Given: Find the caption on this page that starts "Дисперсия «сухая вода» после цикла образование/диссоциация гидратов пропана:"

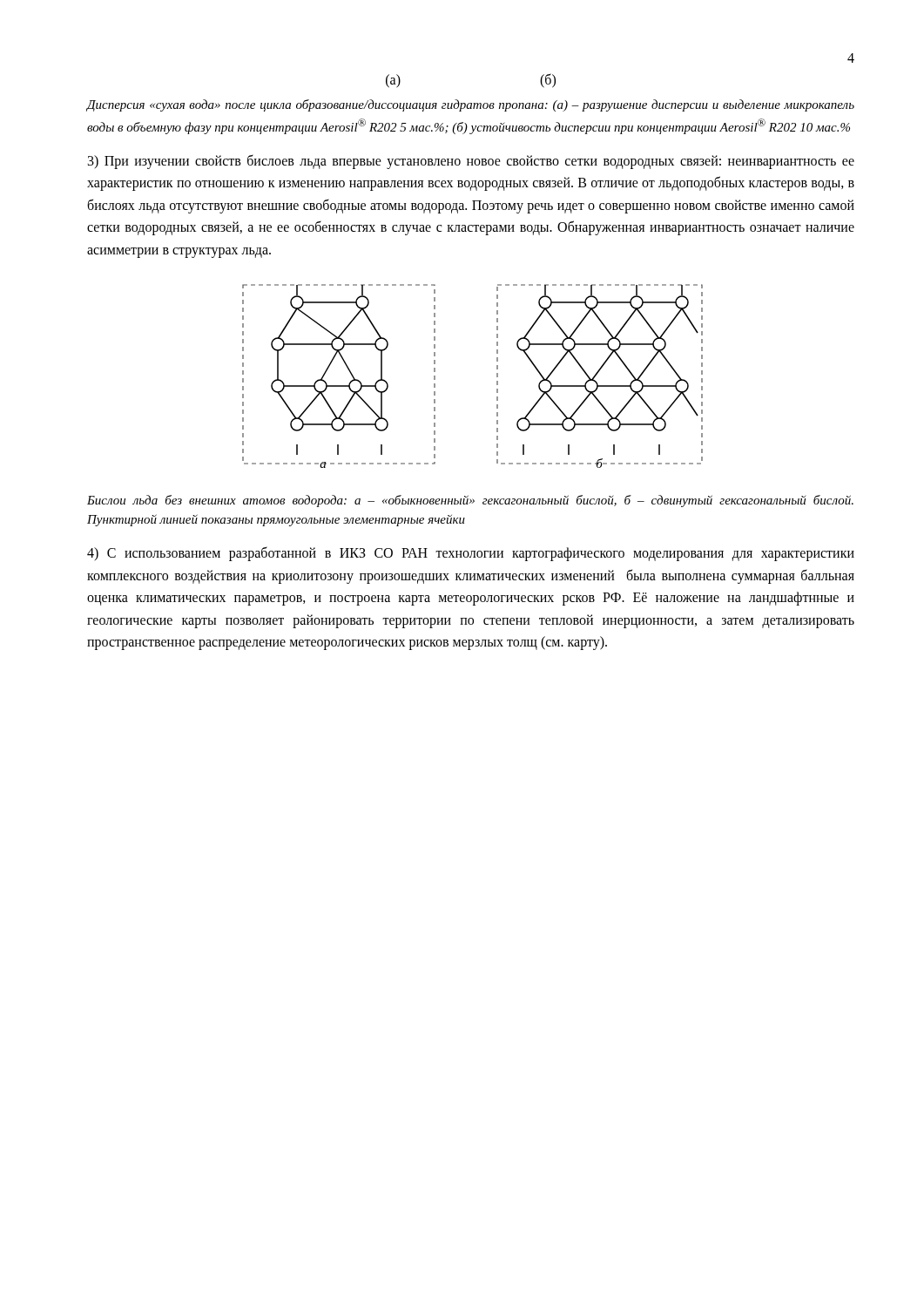Looking at the screenshot, I should 471,116.
